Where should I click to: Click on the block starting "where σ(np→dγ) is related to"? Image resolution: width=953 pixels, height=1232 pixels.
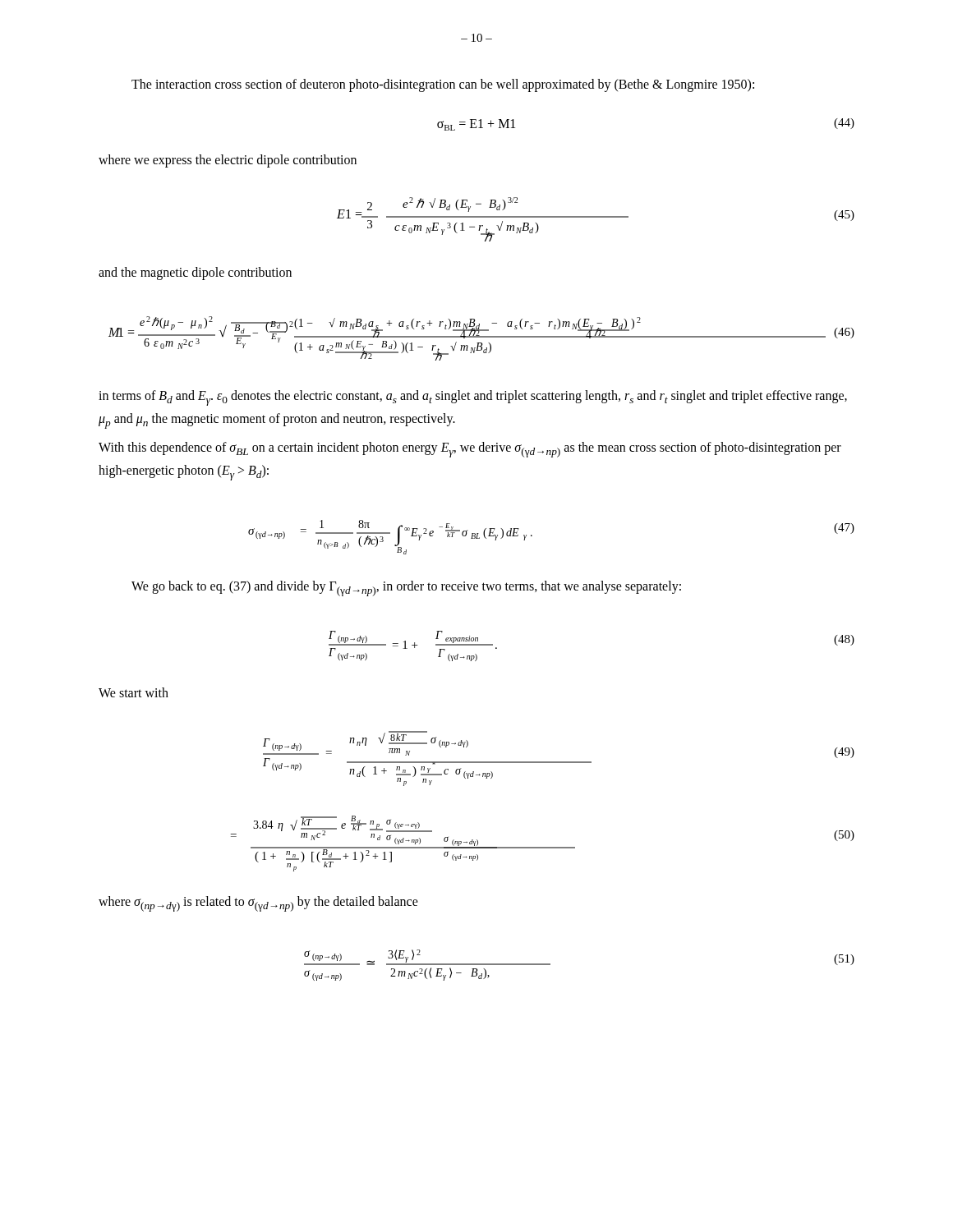pyautogui.click(x=258, y=903)
